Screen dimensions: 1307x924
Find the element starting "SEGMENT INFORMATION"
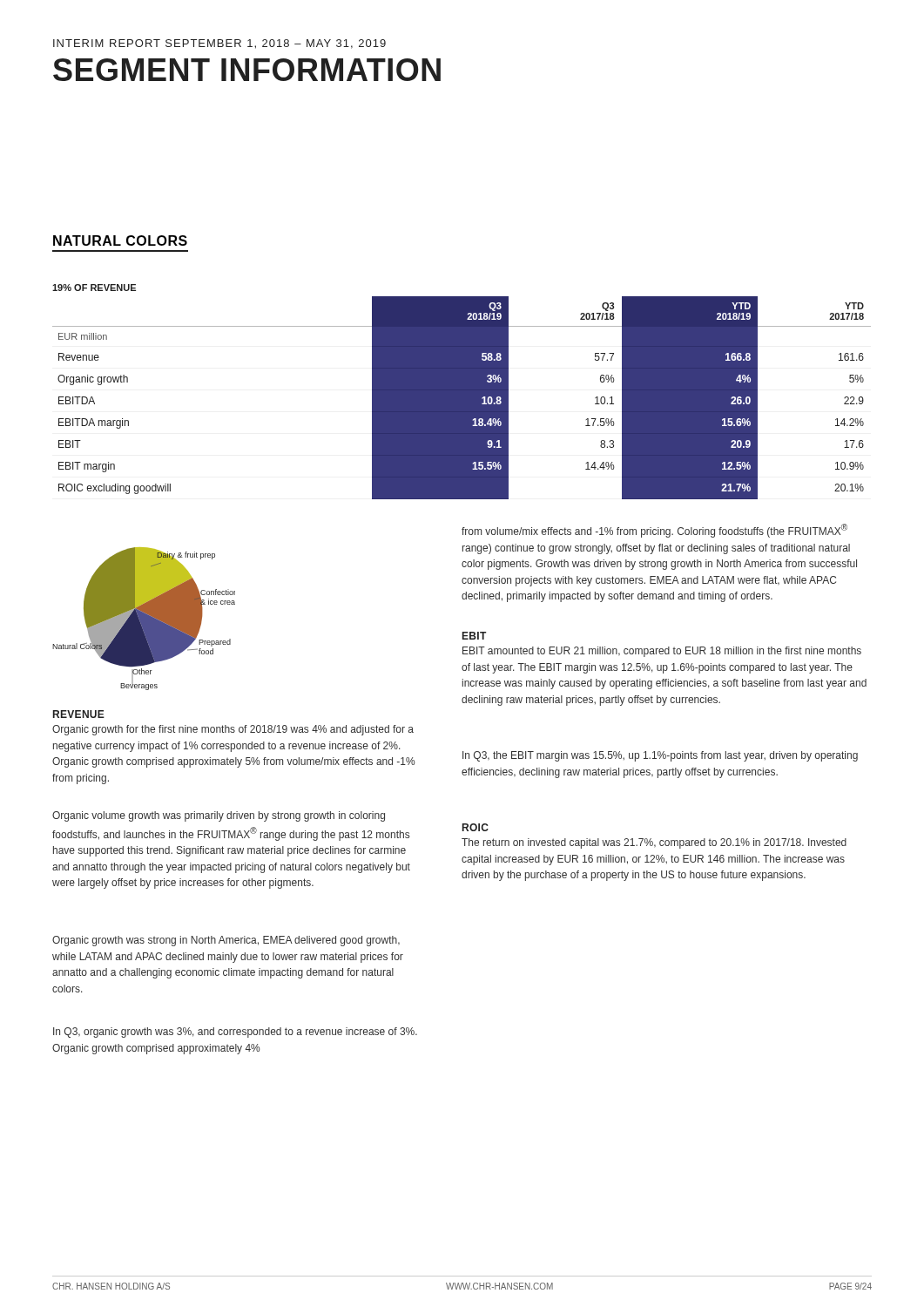(248, 71)
